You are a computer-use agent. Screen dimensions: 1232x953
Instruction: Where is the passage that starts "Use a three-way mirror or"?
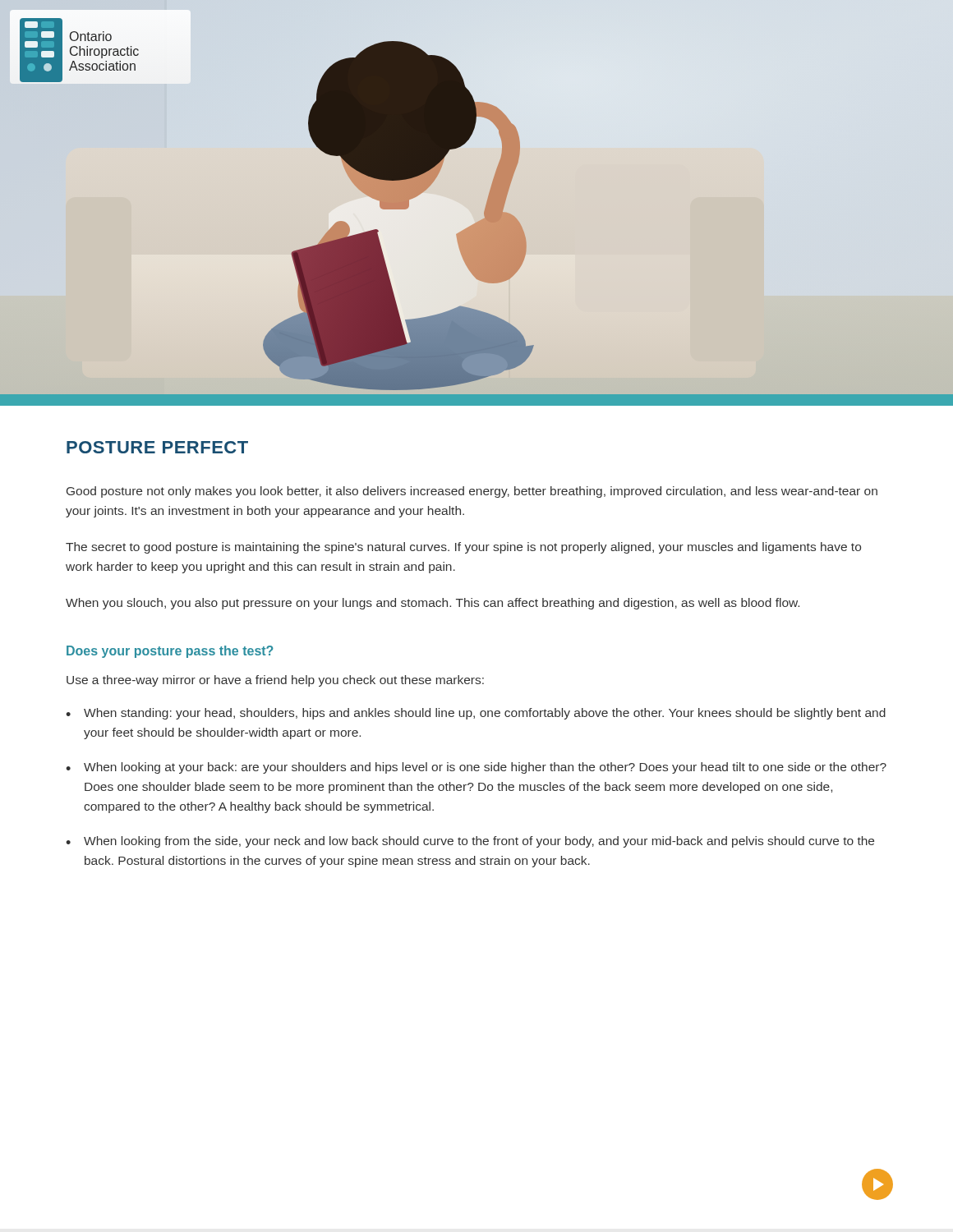coord(275,680)
